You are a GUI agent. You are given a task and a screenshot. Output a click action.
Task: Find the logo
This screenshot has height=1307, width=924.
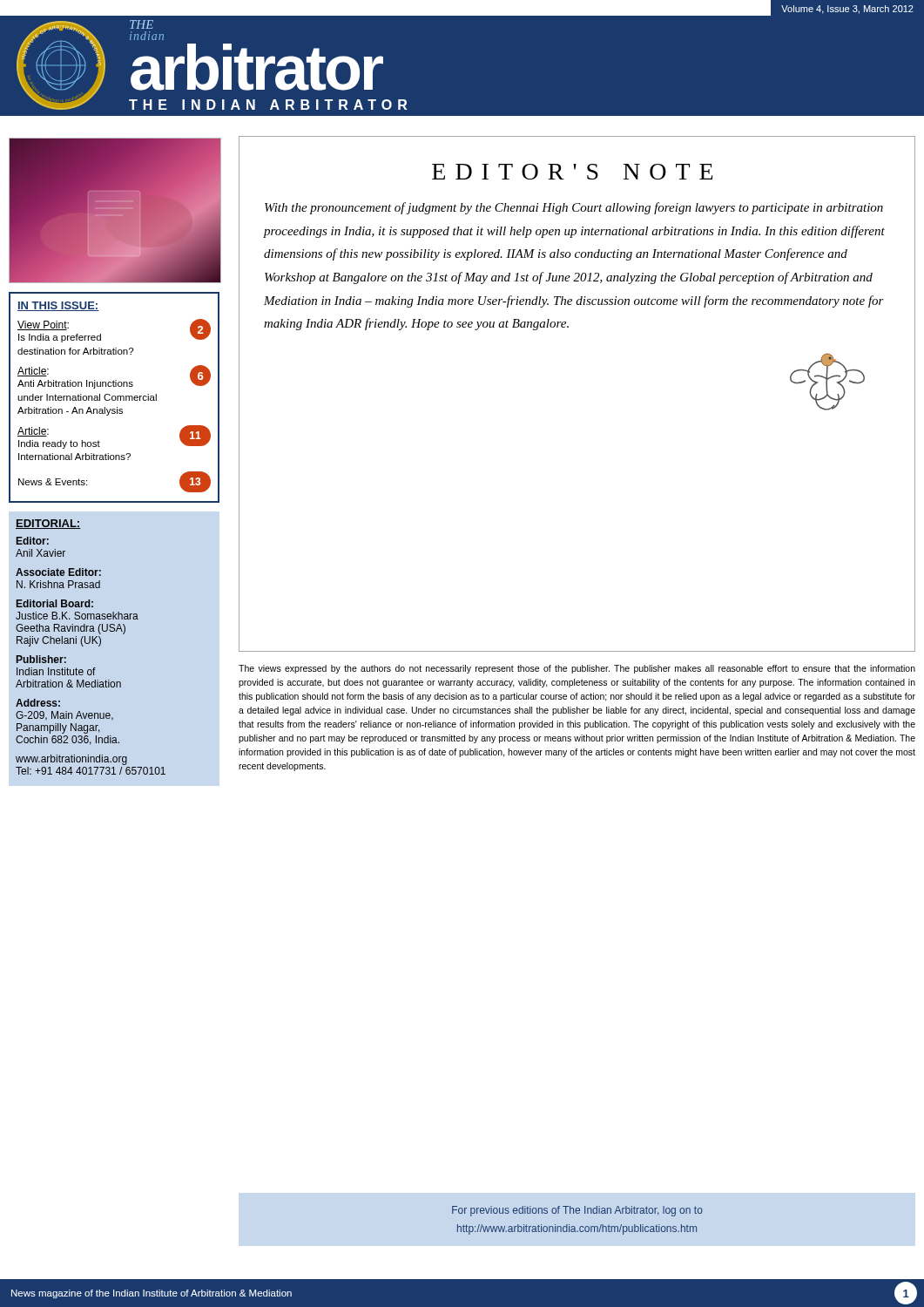[x=462, y=66]
